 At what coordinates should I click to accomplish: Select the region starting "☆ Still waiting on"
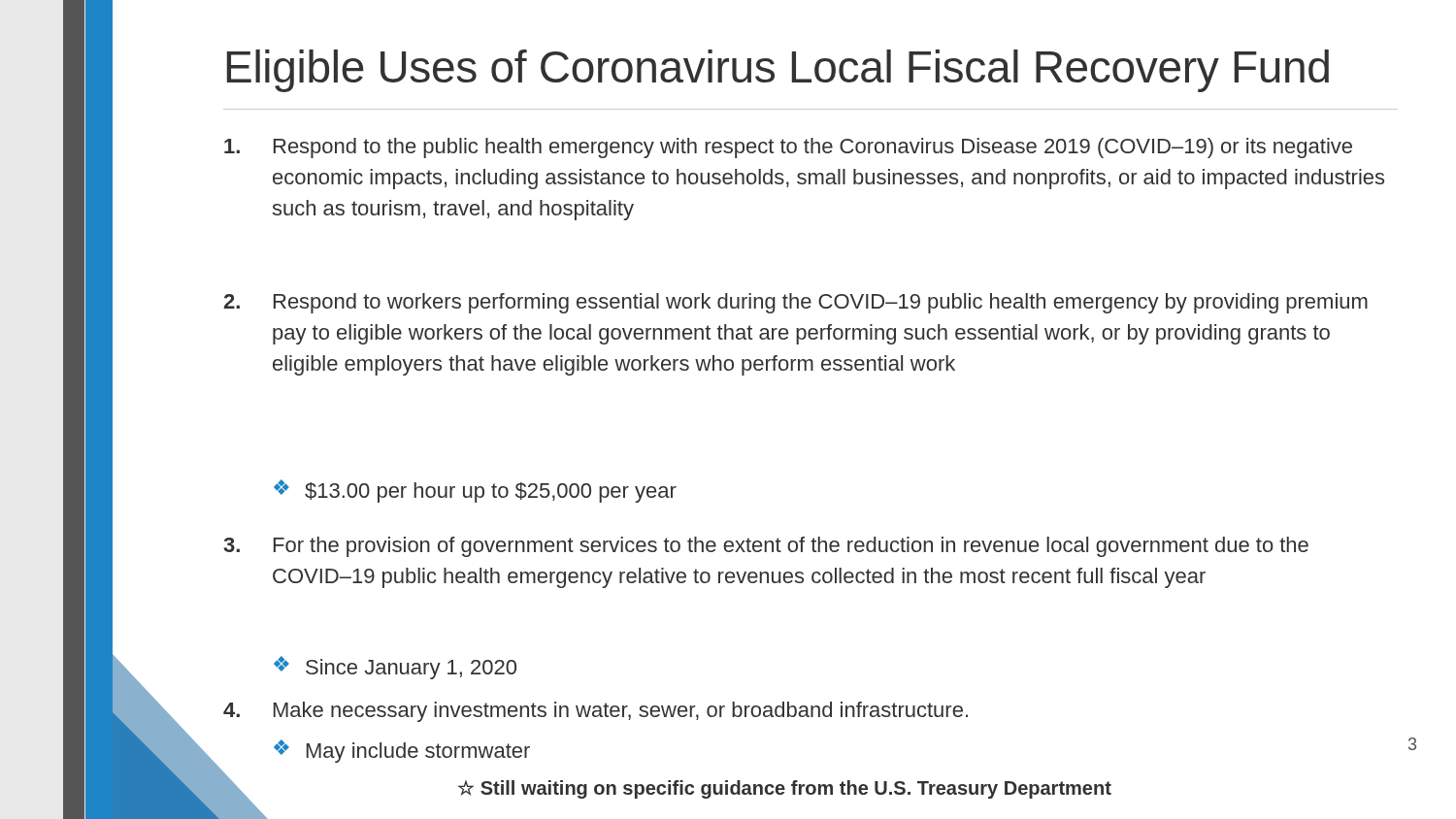(x=784, y=788)
